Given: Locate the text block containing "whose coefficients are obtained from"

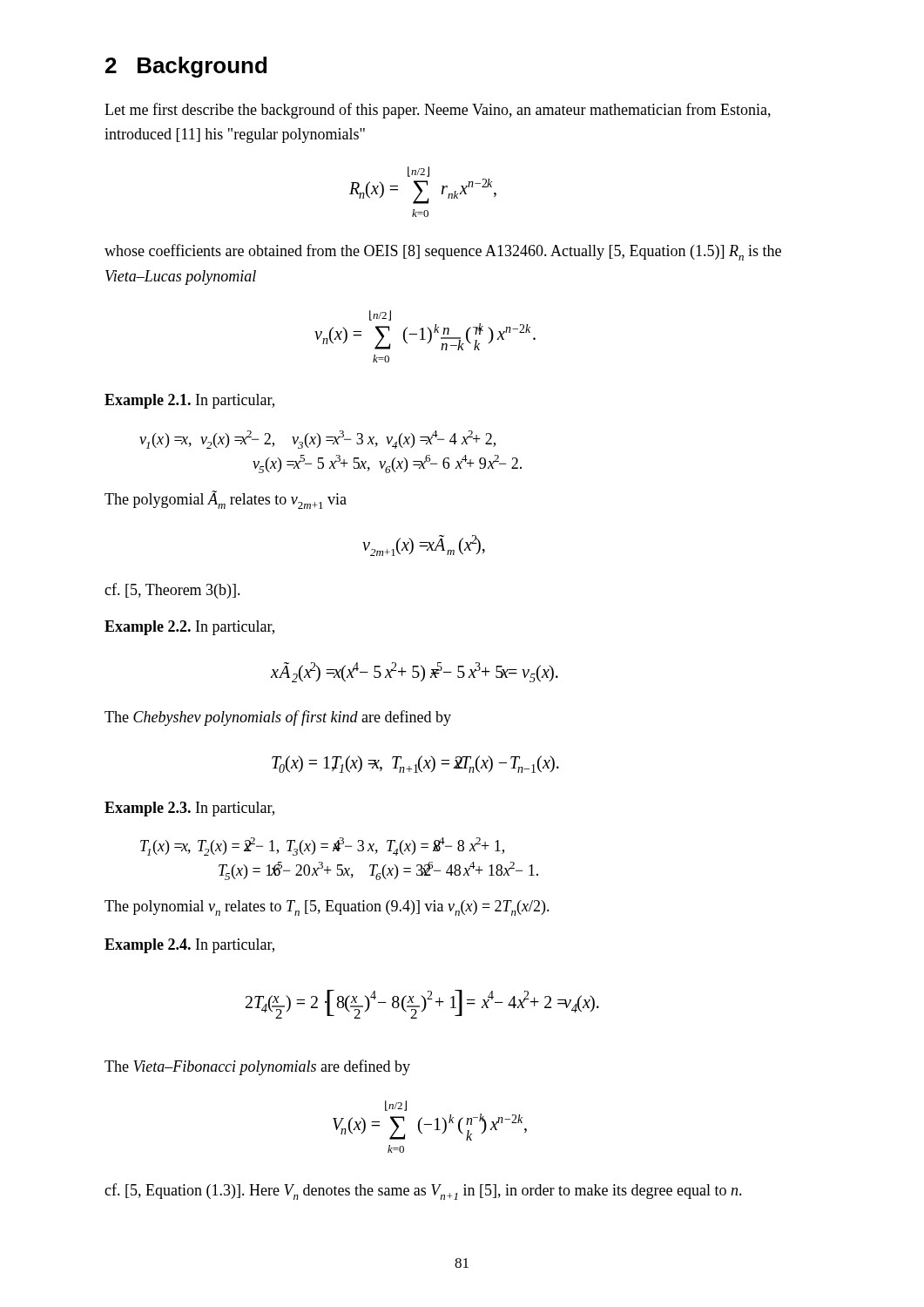Looking at the screenshot, I should click(462, 265).
